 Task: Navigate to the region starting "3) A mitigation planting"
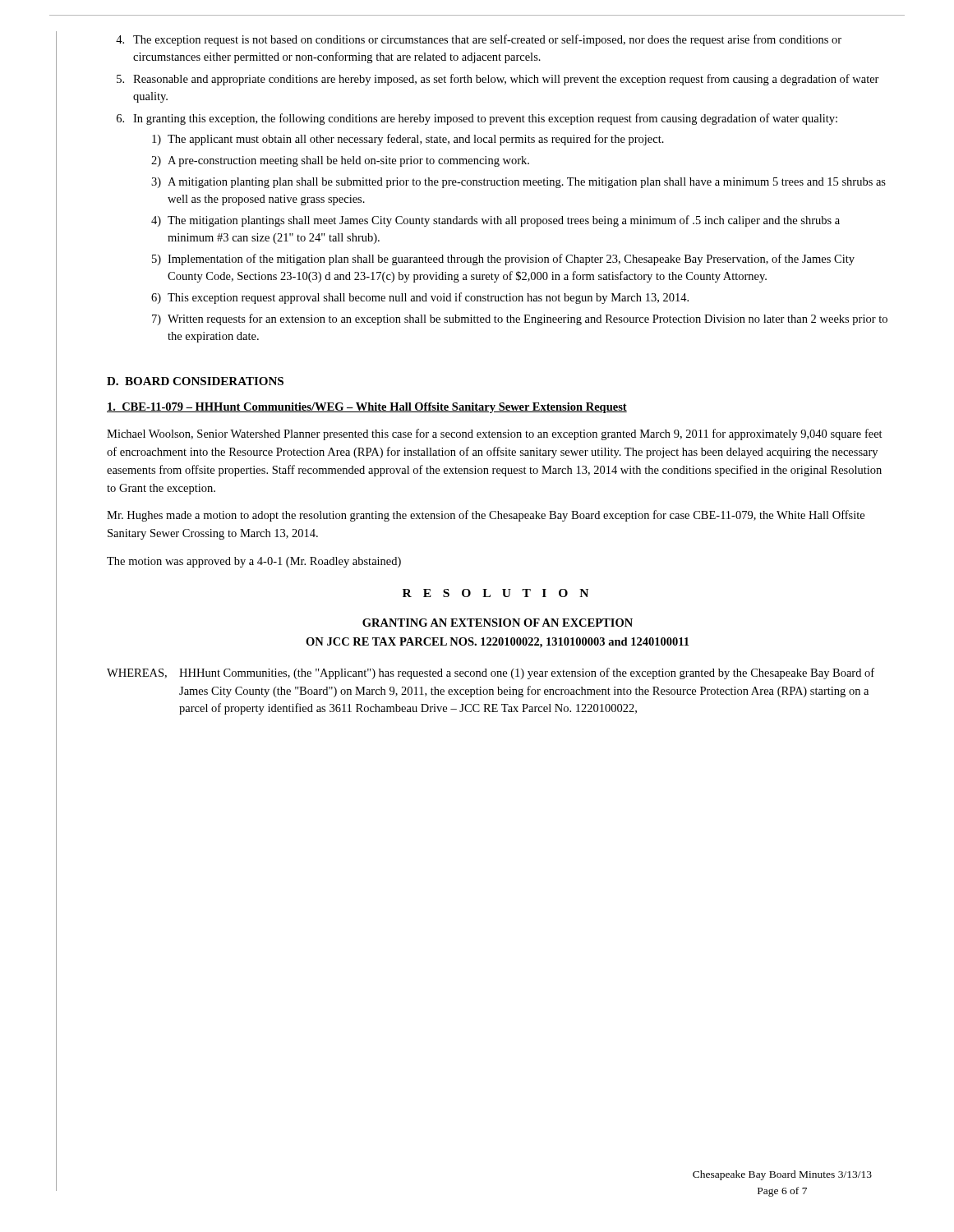coord(513,191)
